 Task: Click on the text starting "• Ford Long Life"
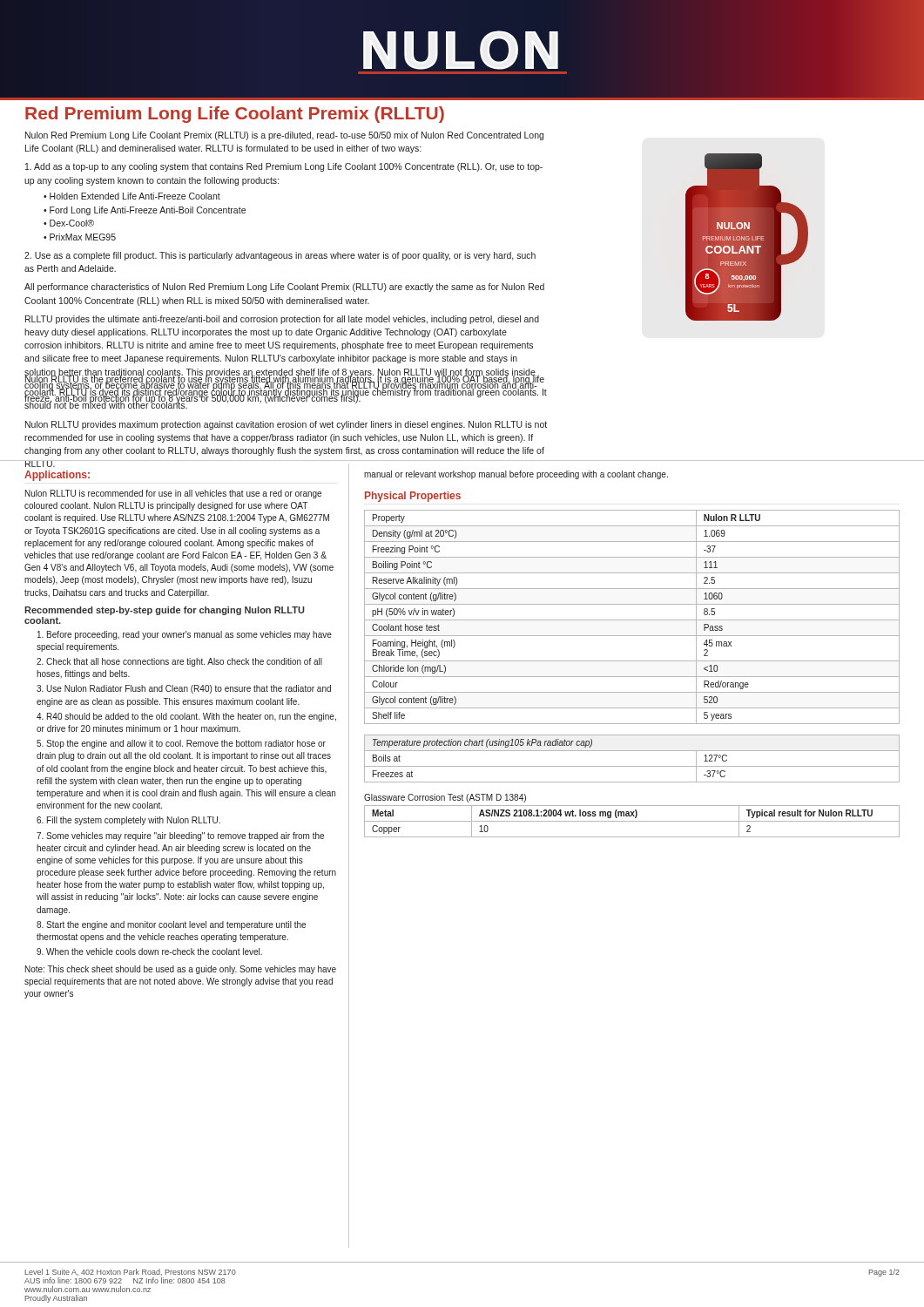click(x=145, y=210)
